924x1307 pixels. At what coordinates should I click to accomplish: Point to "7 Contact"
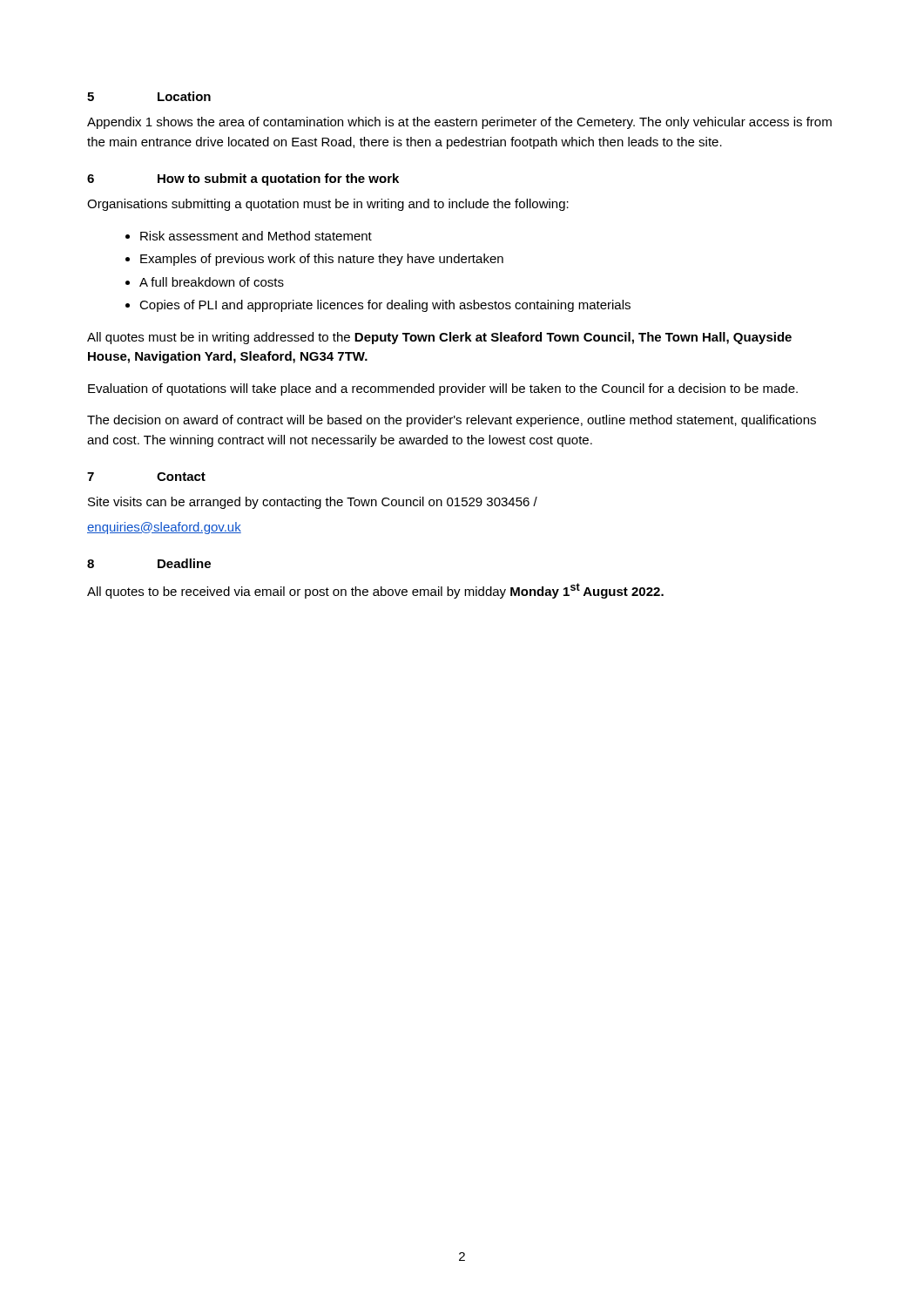click(x=146, y=476)
